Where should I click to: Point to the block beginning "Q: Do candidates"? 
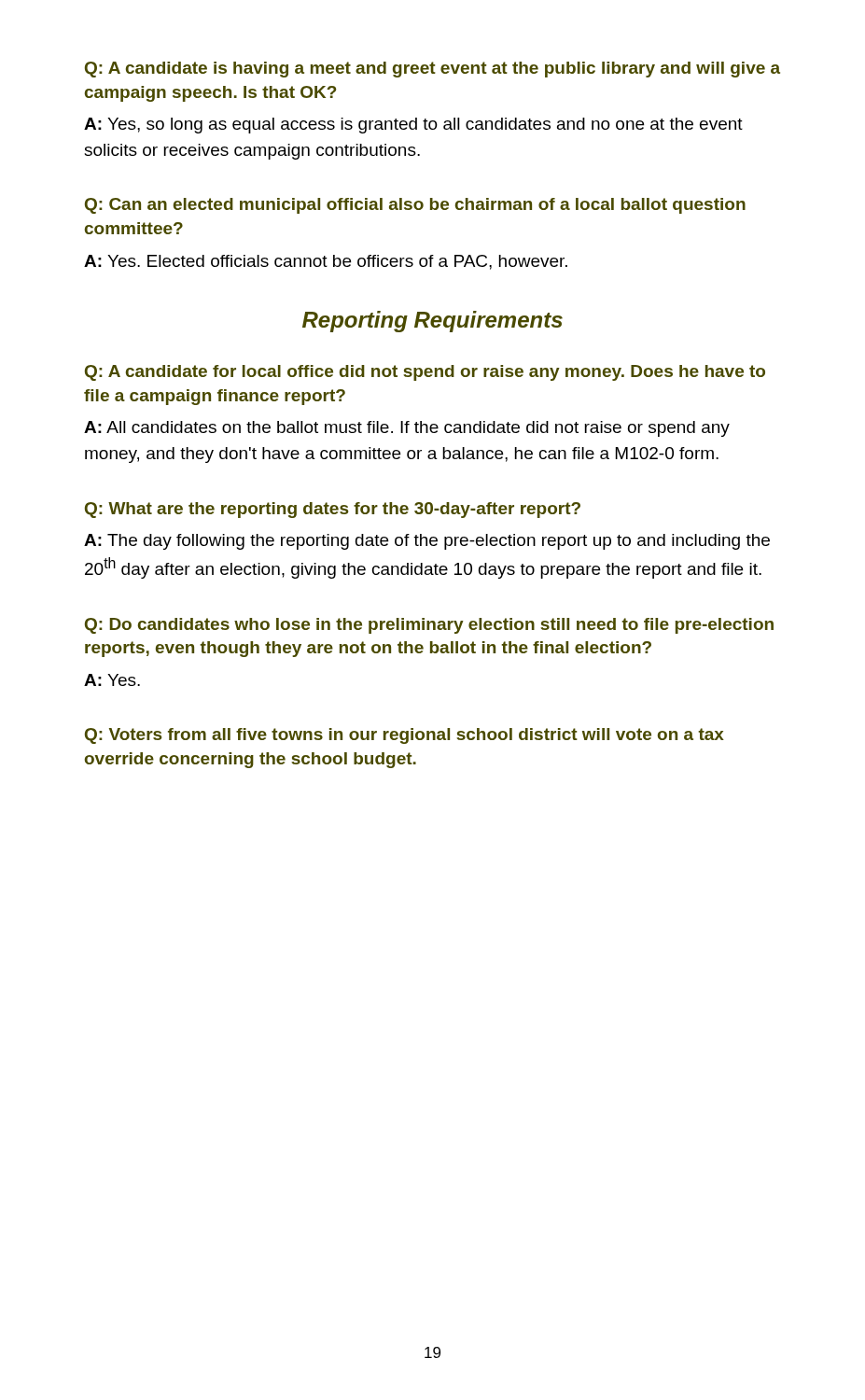pos(432,652)
